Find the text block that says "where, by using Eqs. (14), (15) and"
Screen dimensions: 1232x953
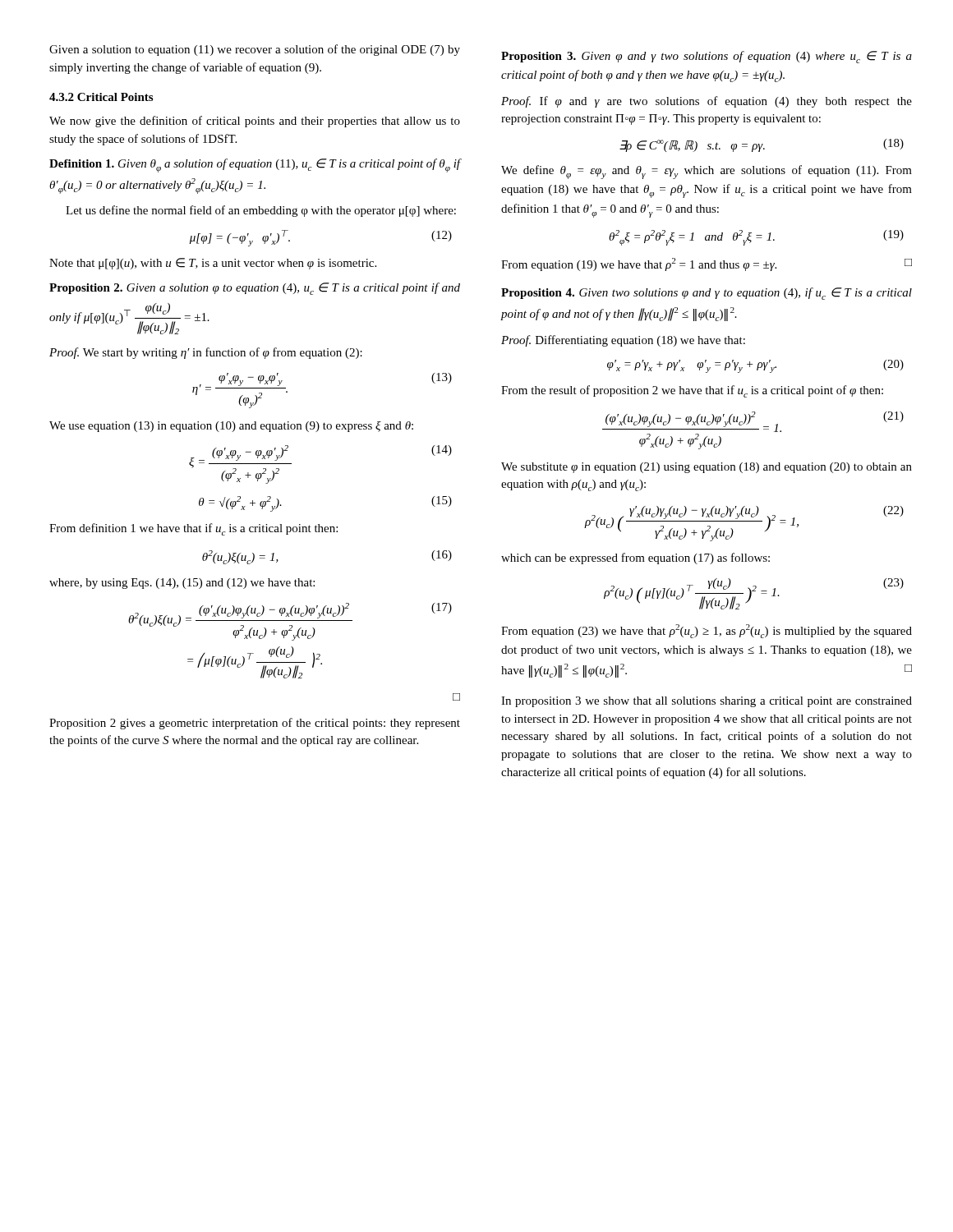pyautogui.click(x=183, y=582)
